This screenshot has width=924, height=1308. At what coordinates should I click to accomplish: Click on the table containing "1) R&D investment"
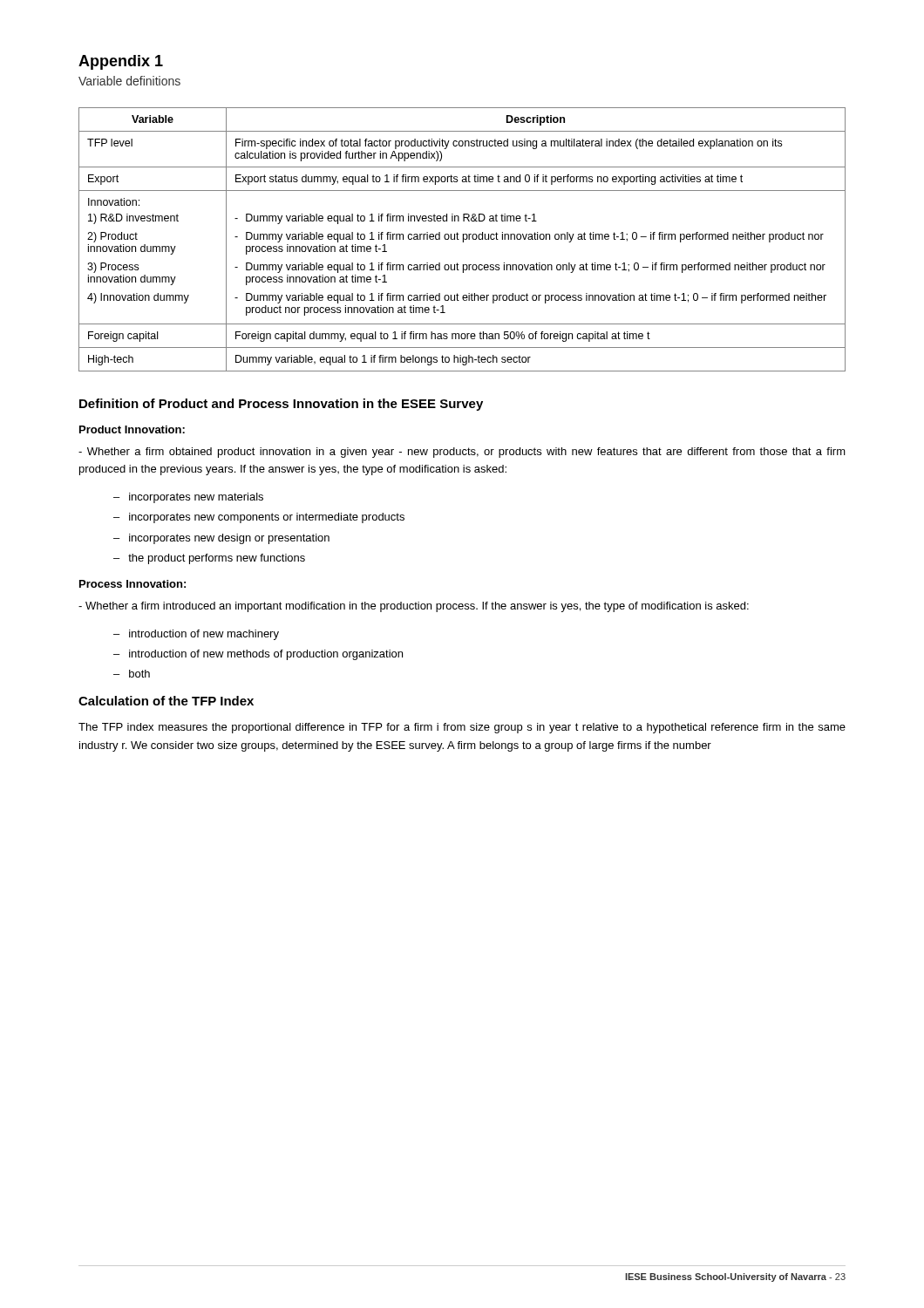point(462,239)
